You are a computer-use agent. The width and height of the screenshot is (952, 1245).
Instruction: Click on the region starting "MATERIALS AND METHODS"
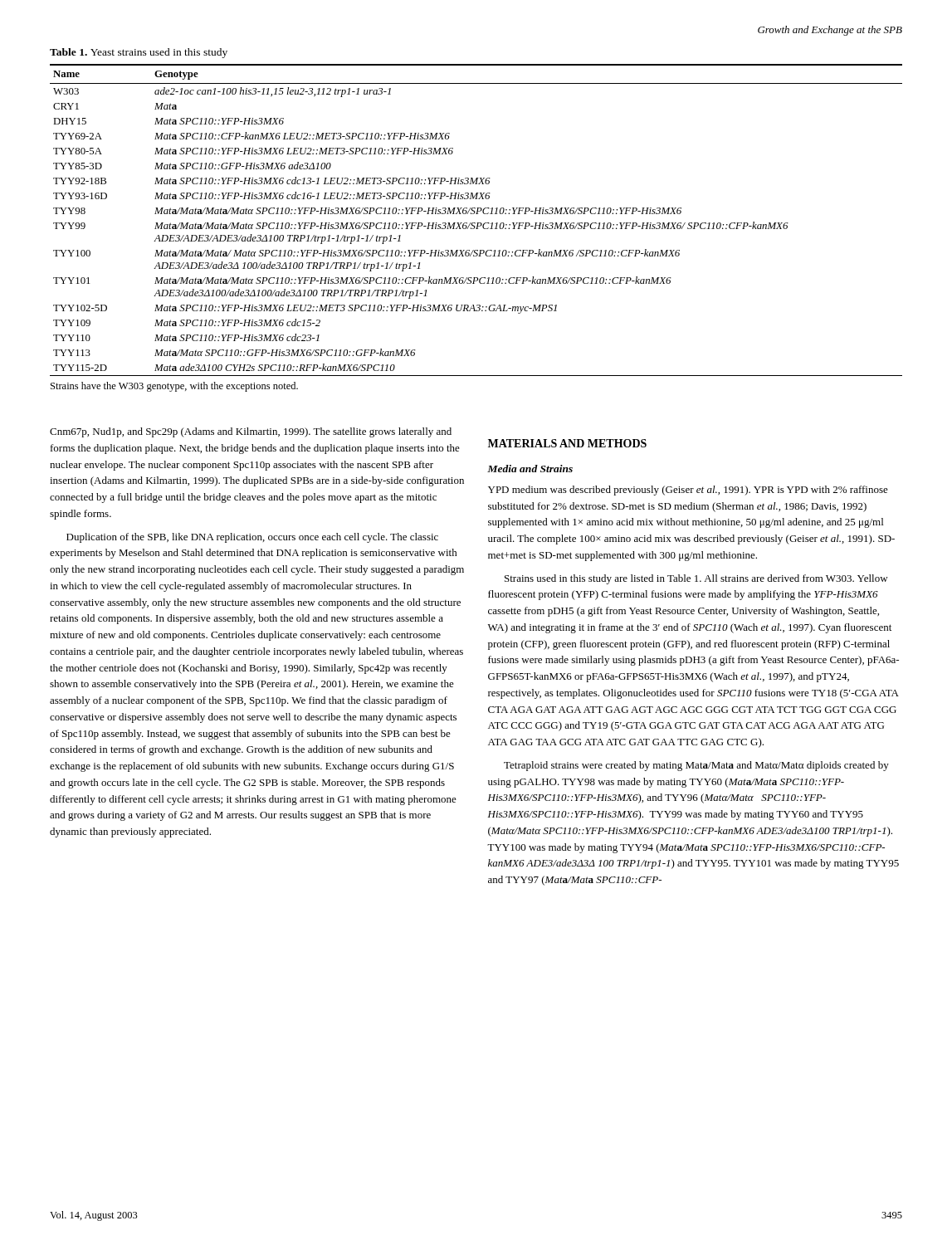click(567, 444)
